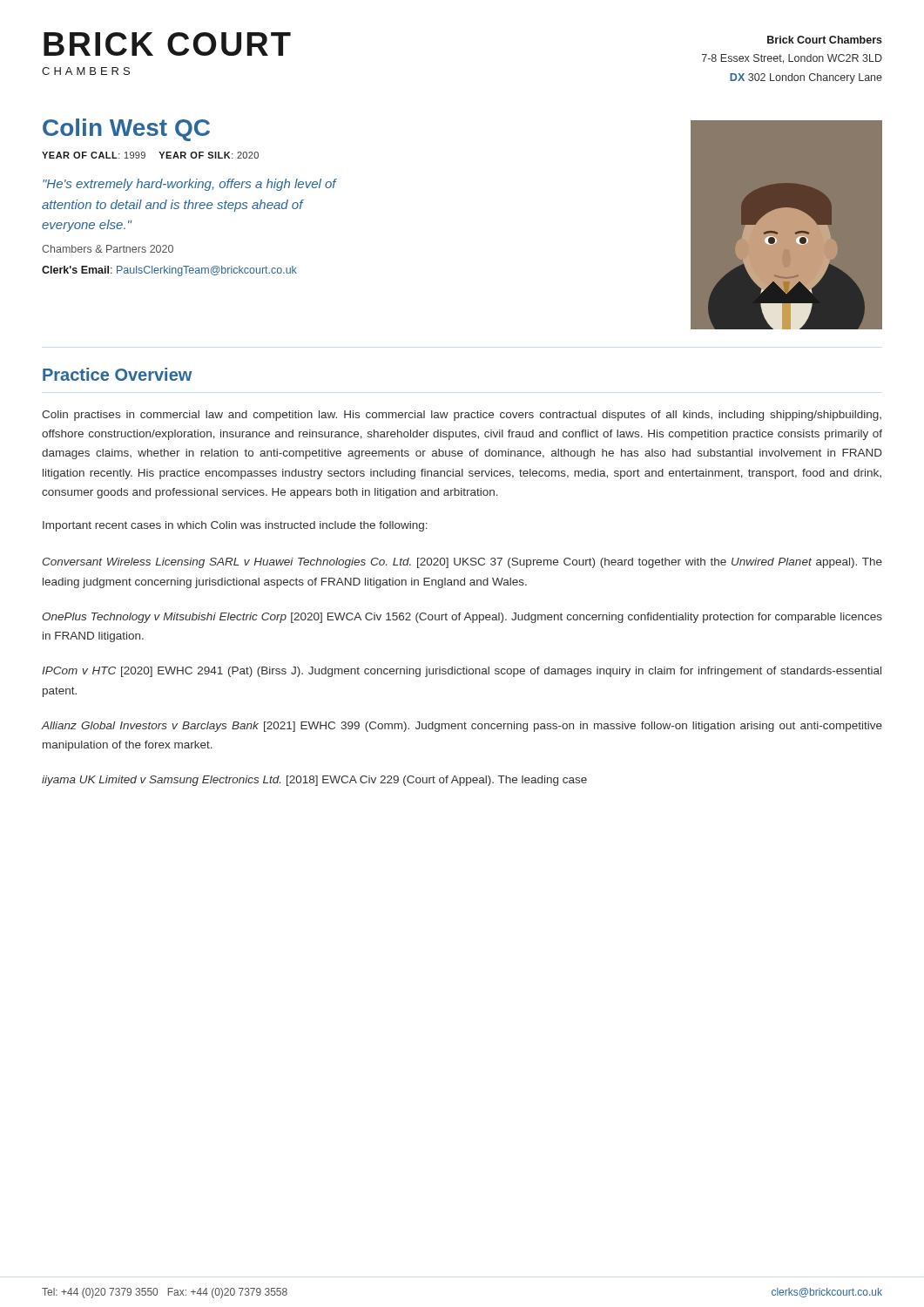Point to the text starting "Clerk's Email: PaulsClerkingTeam@brickcourt.co.uk"

click(169, 270)
